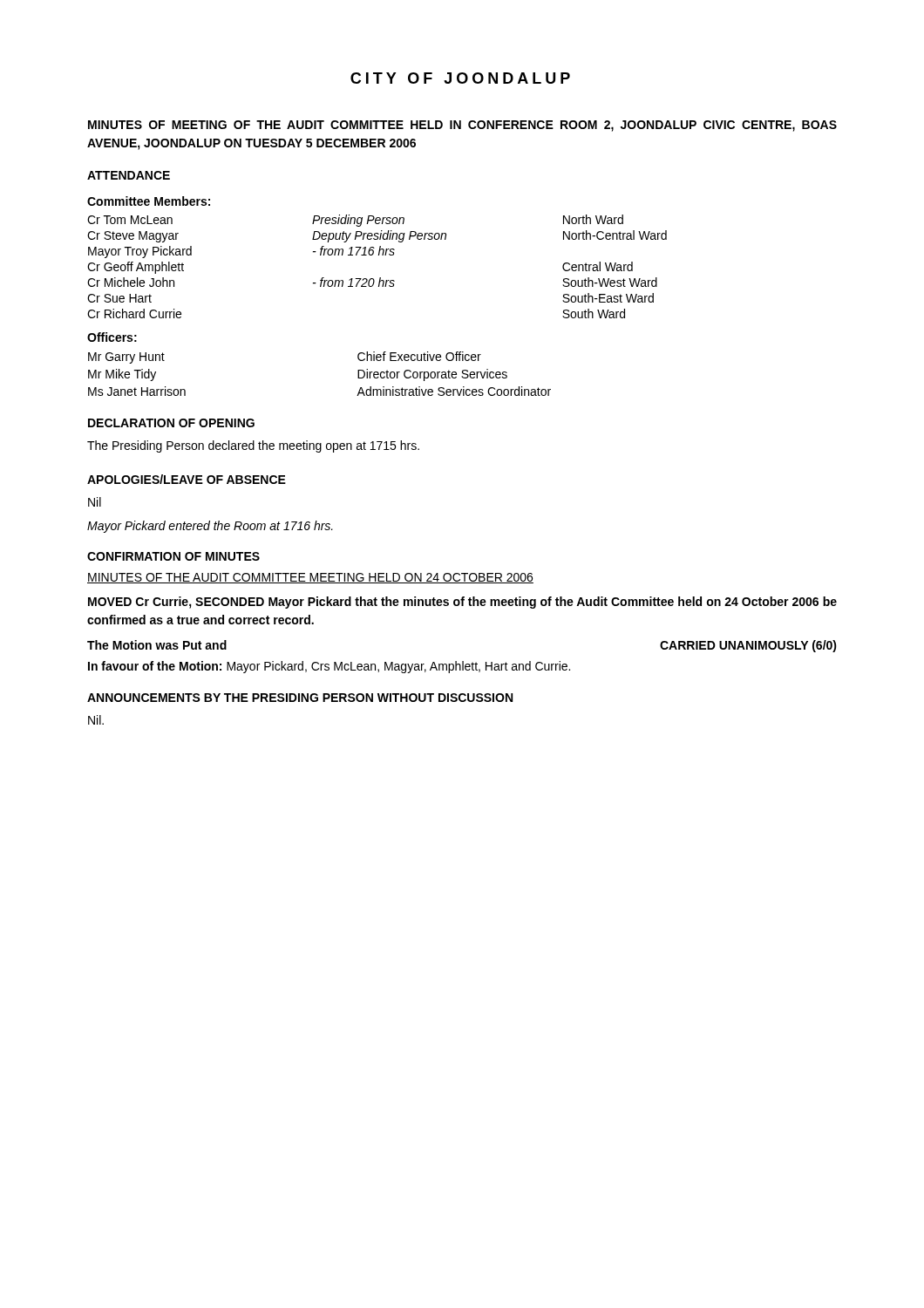Find the text block starting "MINUTES OF MEETING"
Viewport: 924px width, 1308px height.
coord(462,134)
